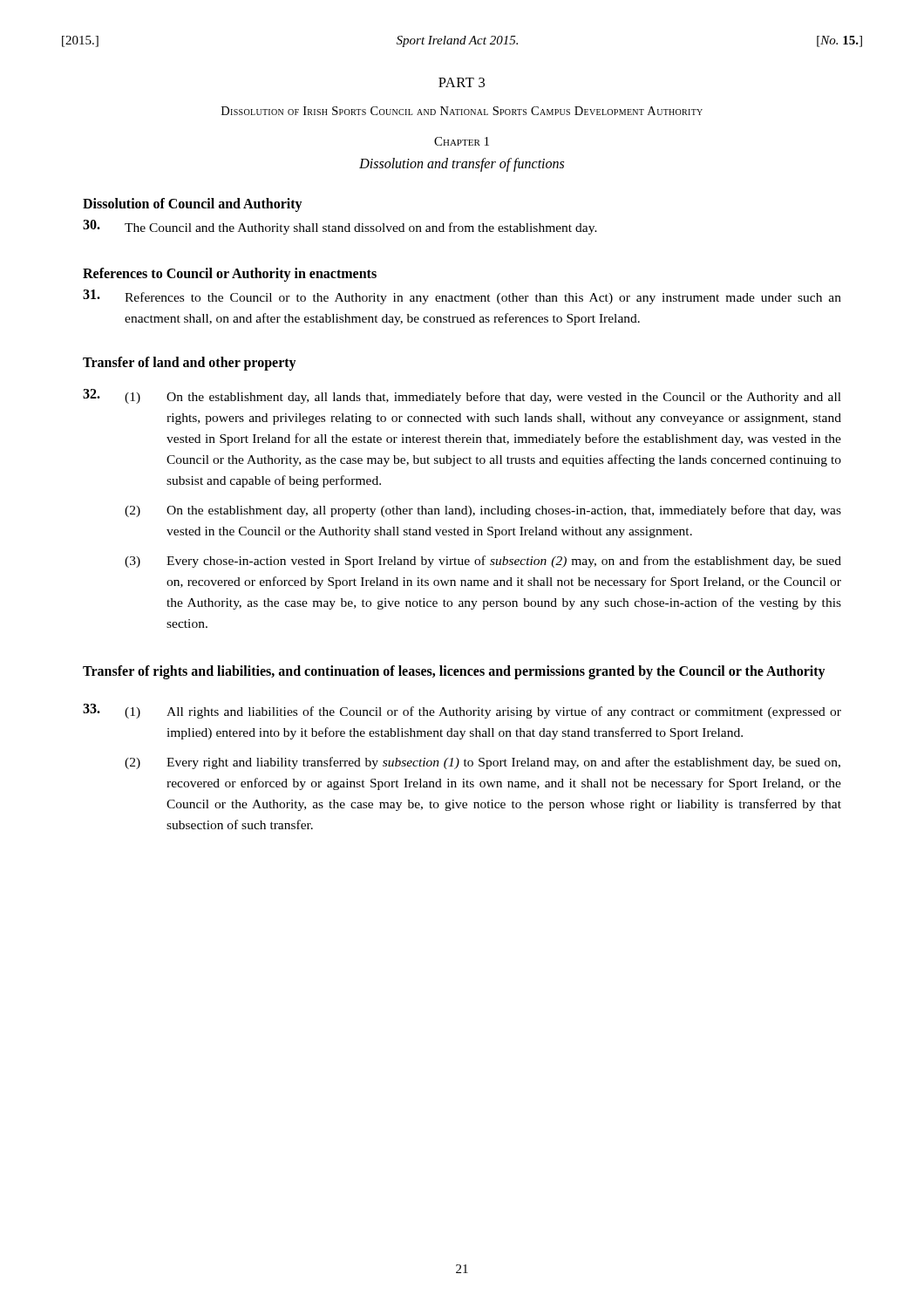Point to the text starting "(1) On the establishment day, all lands that,"
This screenshot has width=924, height=1308.
(x=462, y=510)
